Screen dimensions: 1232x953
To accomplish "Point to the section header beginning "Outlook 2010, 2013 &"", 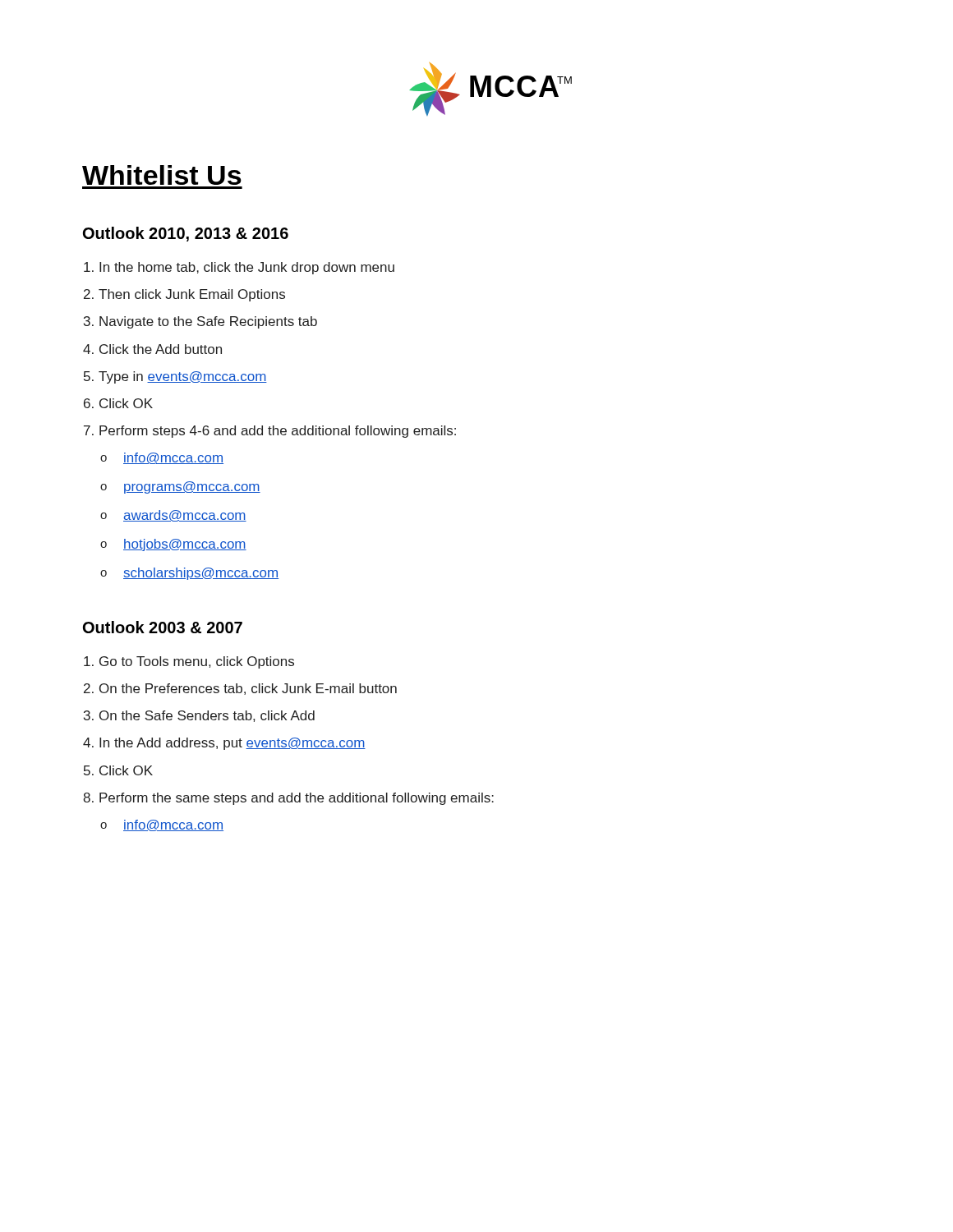I will tap(185, 233).
